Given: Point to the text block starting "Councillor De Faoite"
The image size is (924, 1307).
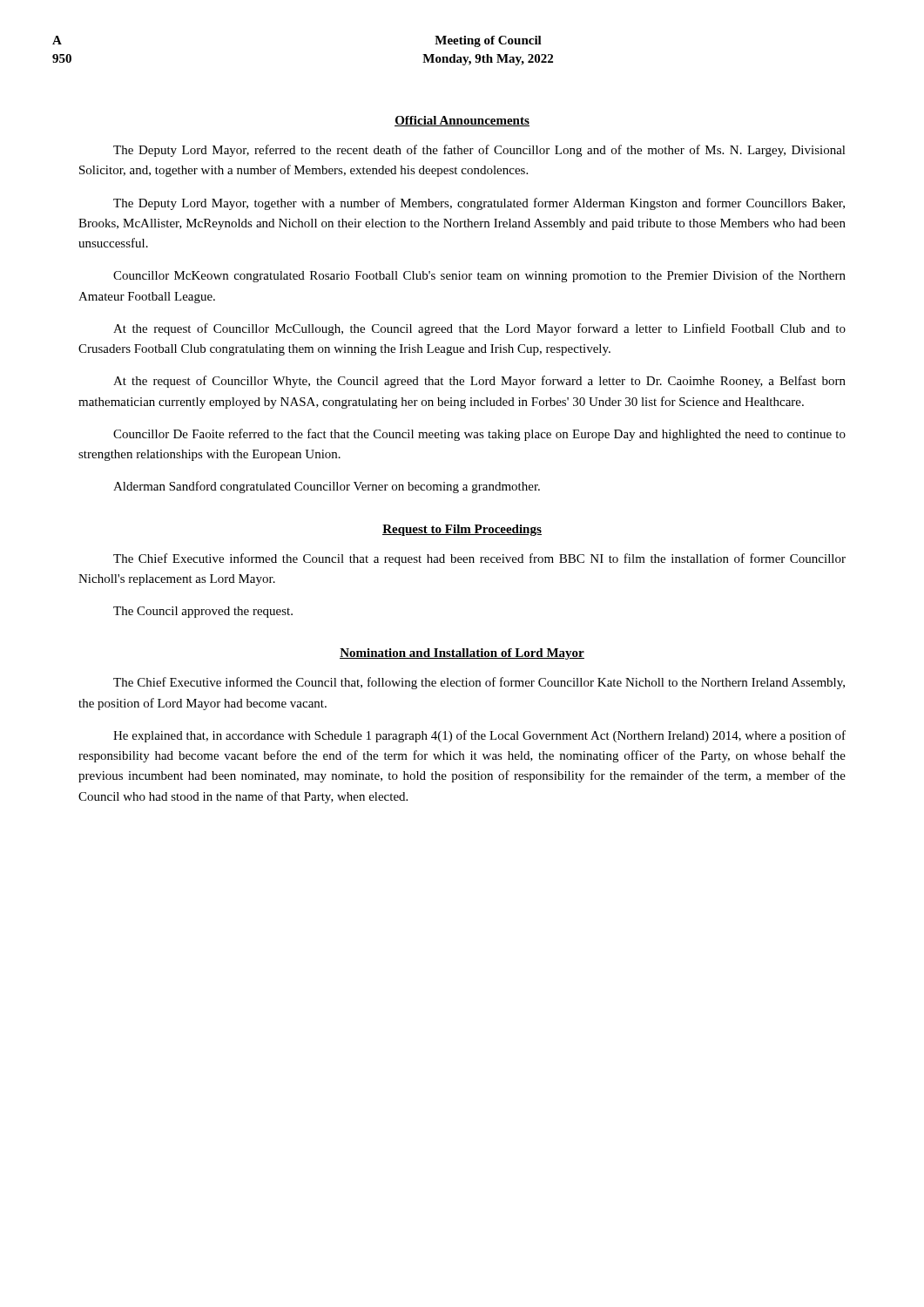Looking at the screenshot, I should tap(462, 444).
